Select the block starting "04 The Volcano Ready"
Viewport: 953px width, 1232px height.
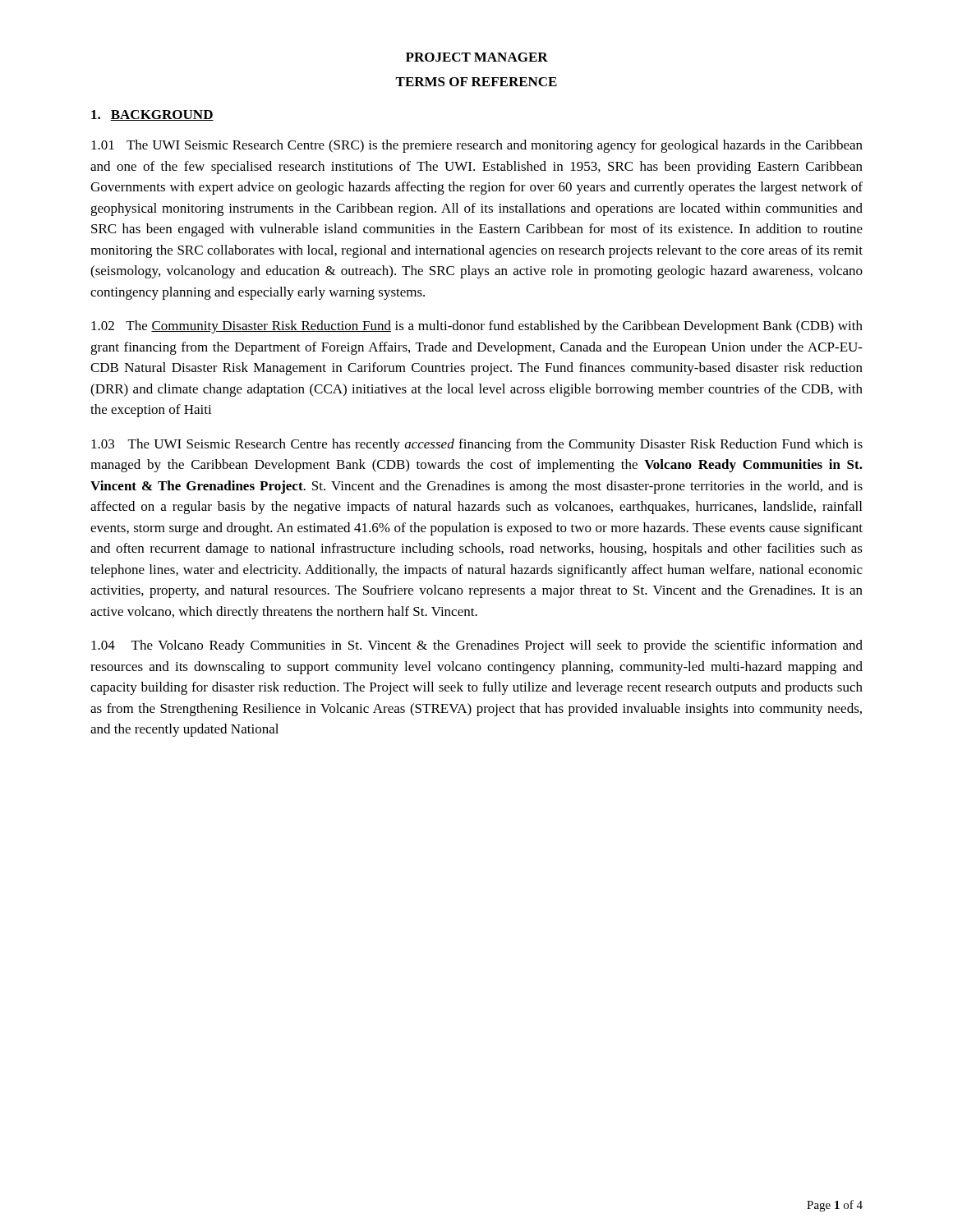tap(476, 687)
